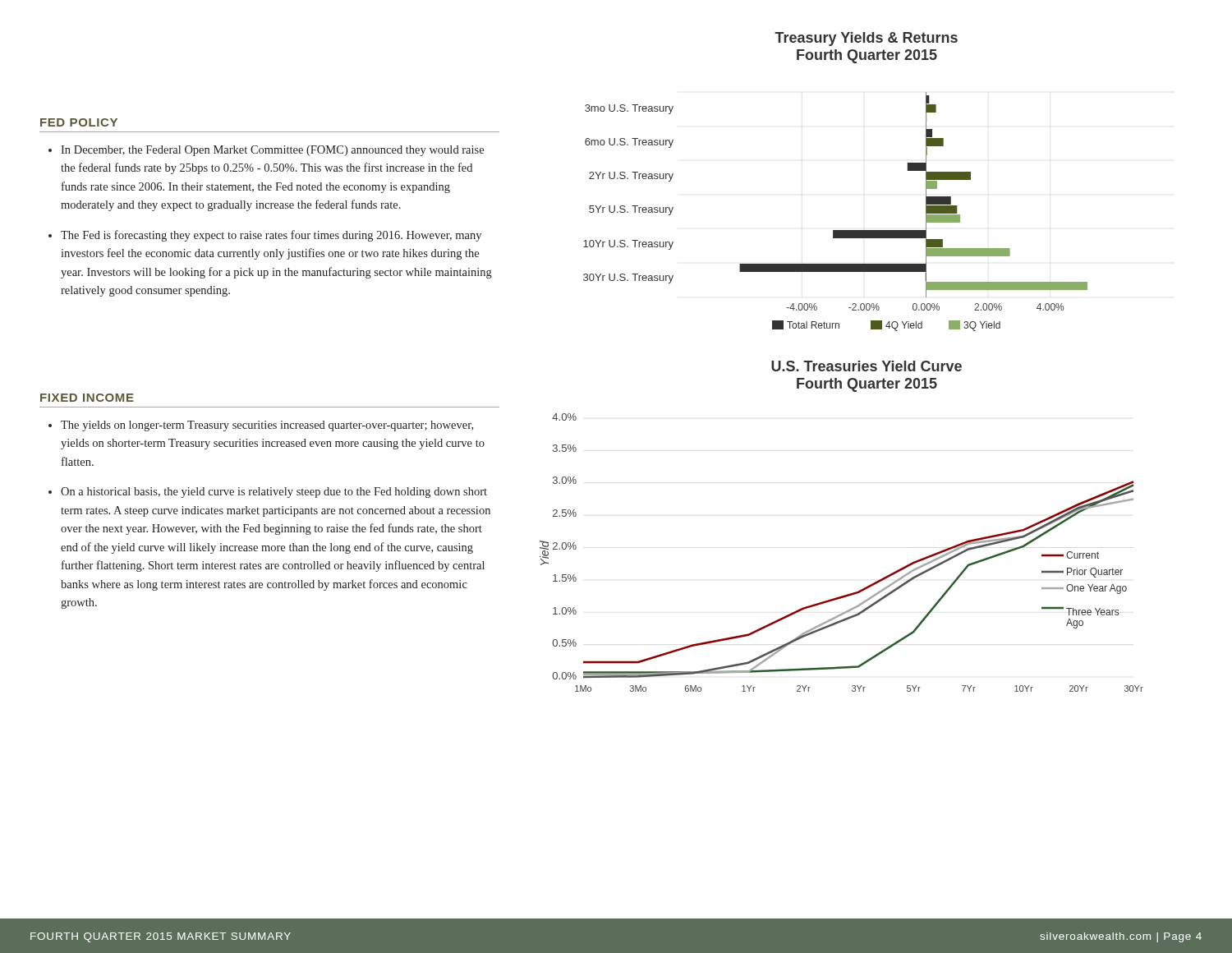Select the line chart
1232x953 pixels.
(867, 566)
